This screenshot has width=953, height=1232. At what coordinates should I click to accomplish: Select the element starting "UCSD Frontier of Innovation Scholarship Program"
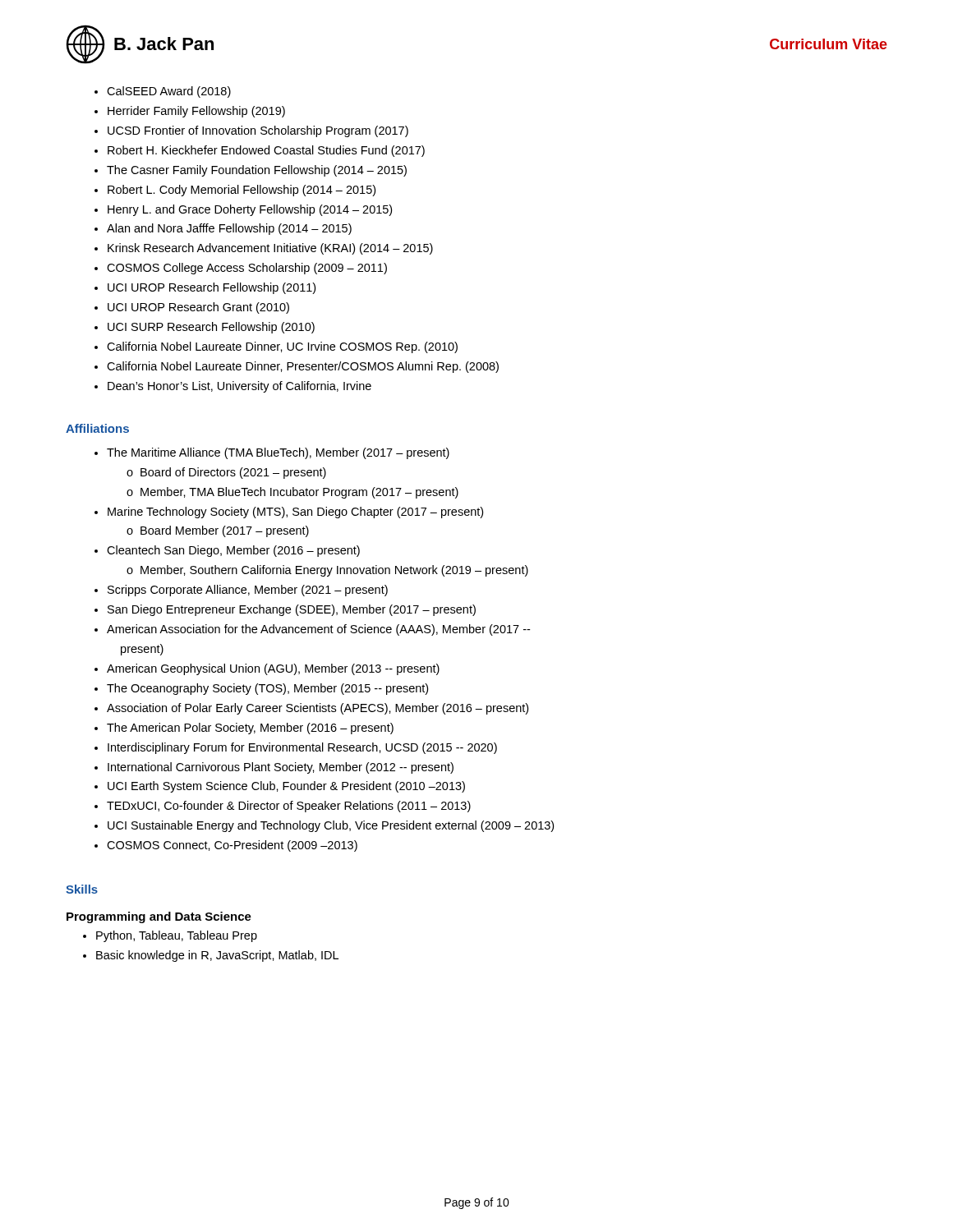(x=258, y=130)
